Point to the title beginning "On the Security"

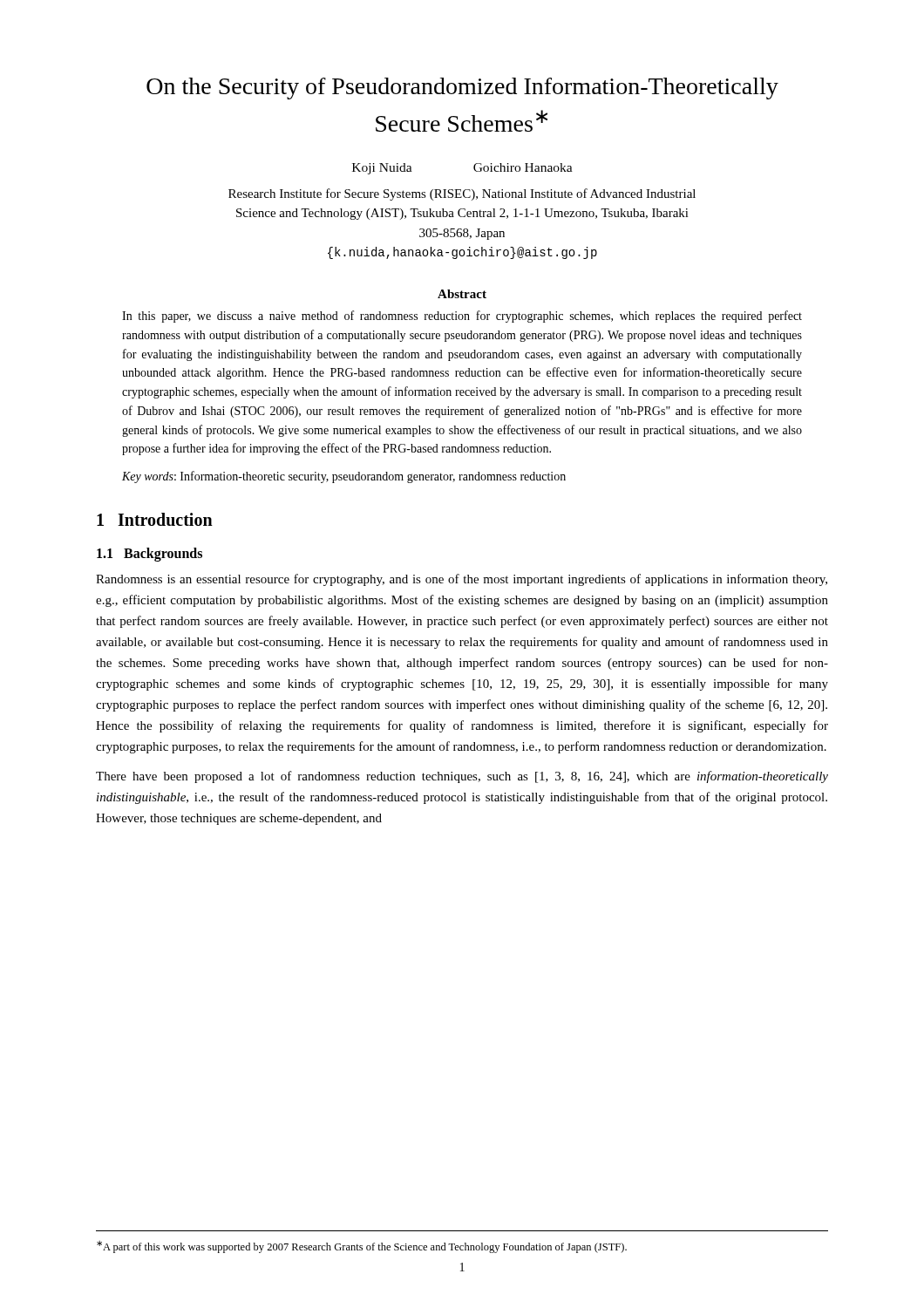[x=462, y=105]
